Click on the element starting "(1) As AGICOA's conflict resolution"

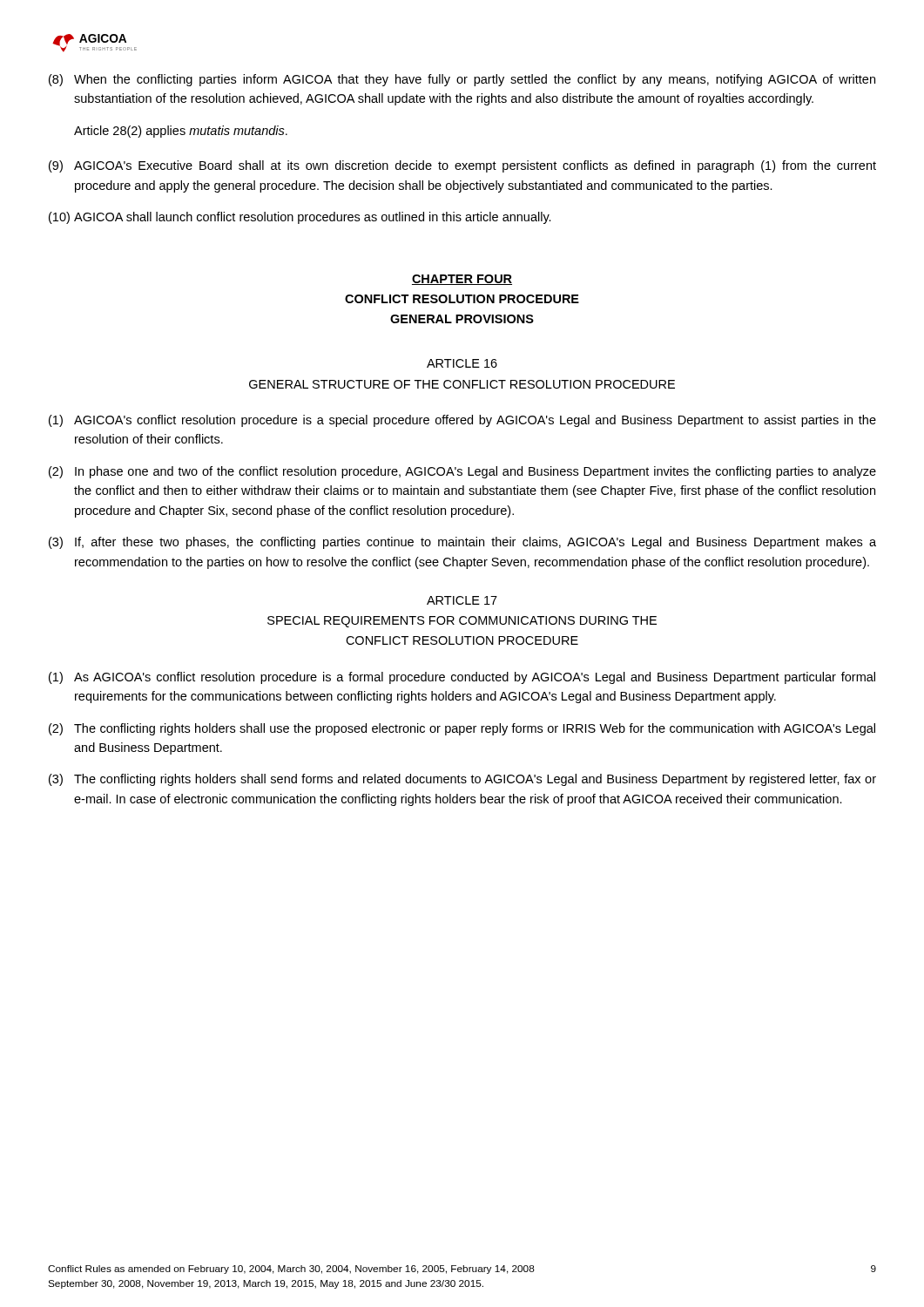[x=462, y=687]
